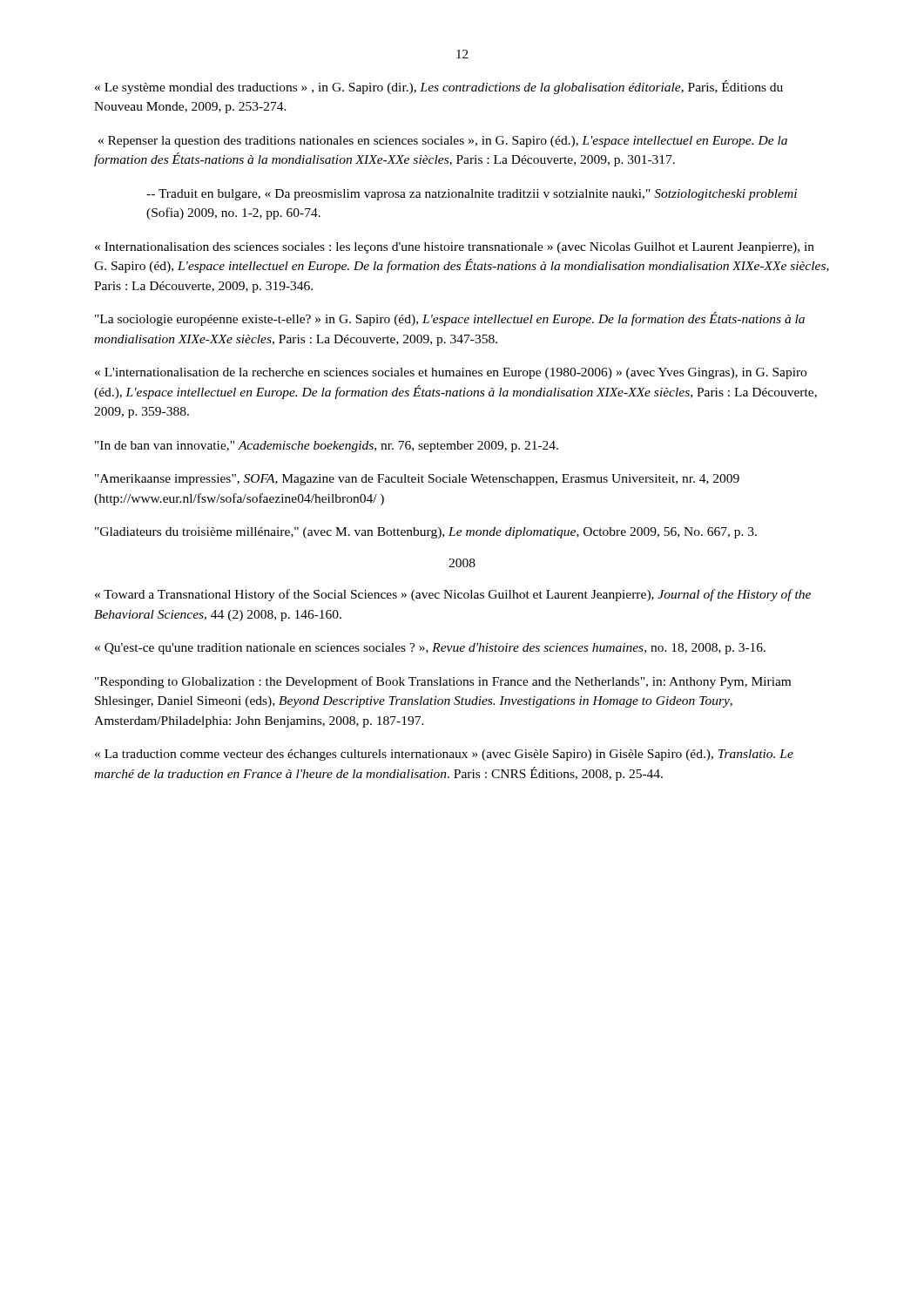Select the list item containing ""Gladiateurs du troisième millénaire,""
Viewport: 924px width, 1307px height.
click(x=426, y=531)
